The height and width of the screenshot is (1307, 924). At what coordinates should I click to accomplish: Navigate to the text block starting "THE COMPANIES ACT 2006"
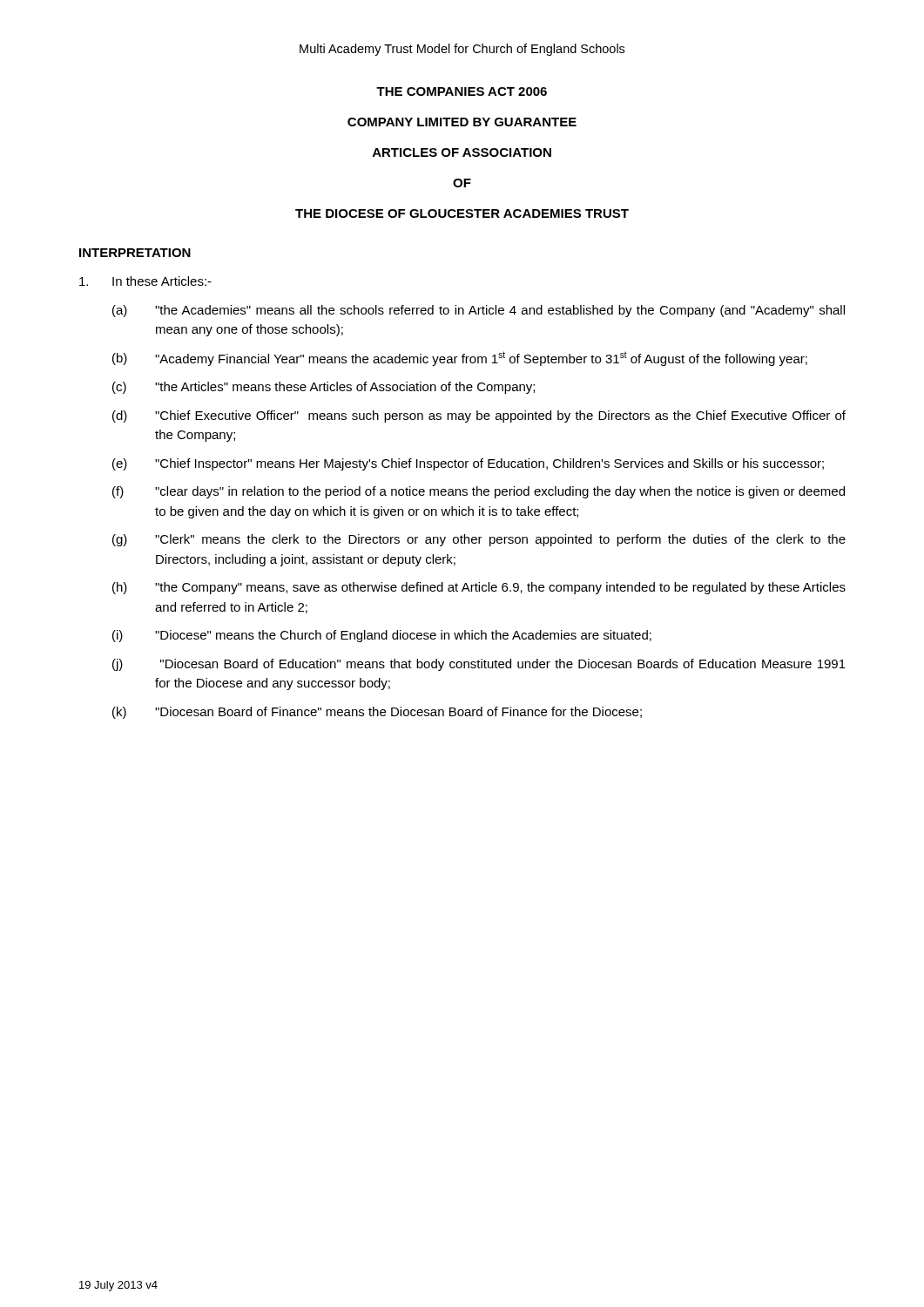tap(462, 91)
